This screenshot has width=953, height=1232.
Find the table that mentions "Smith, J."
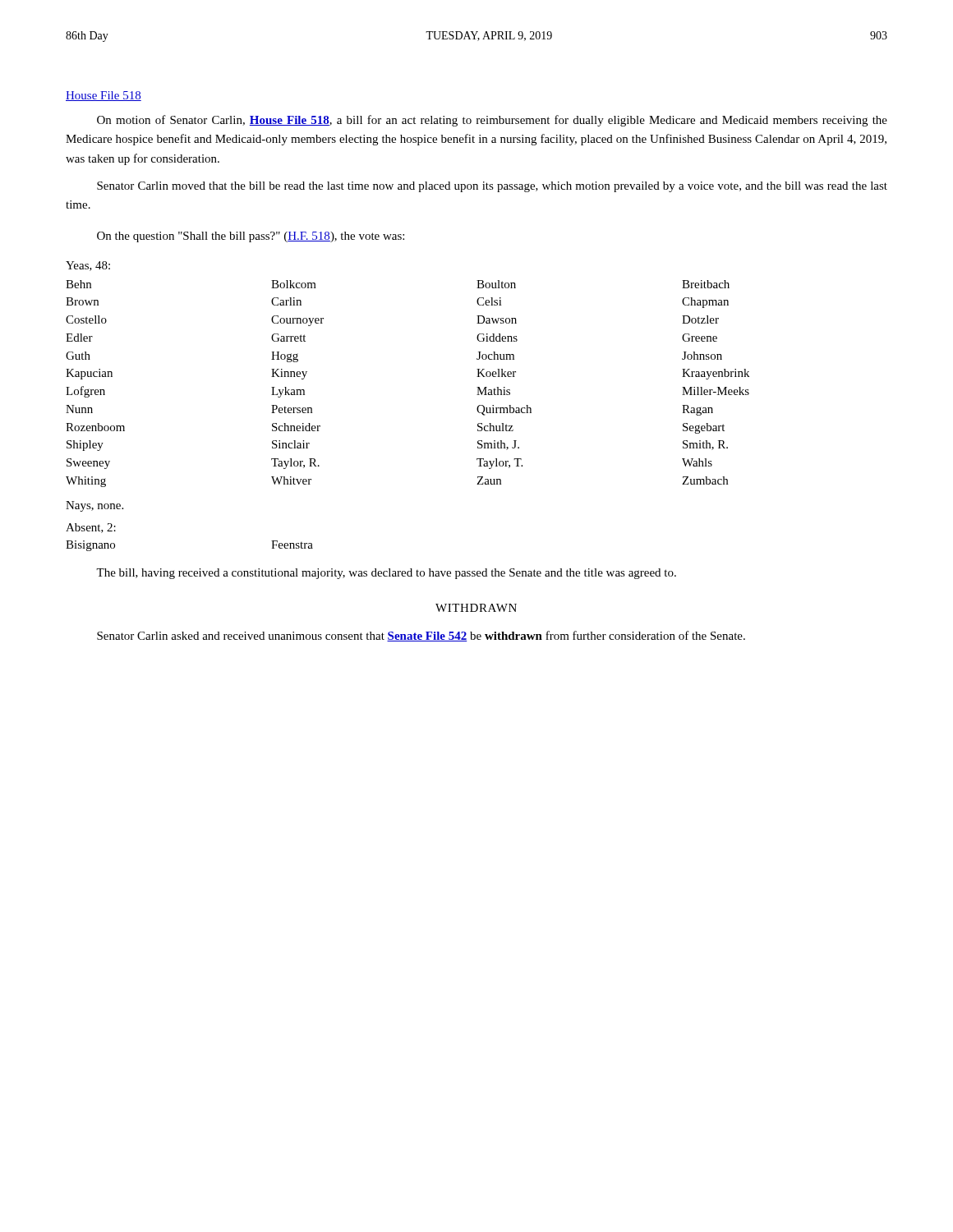[476, 383]
